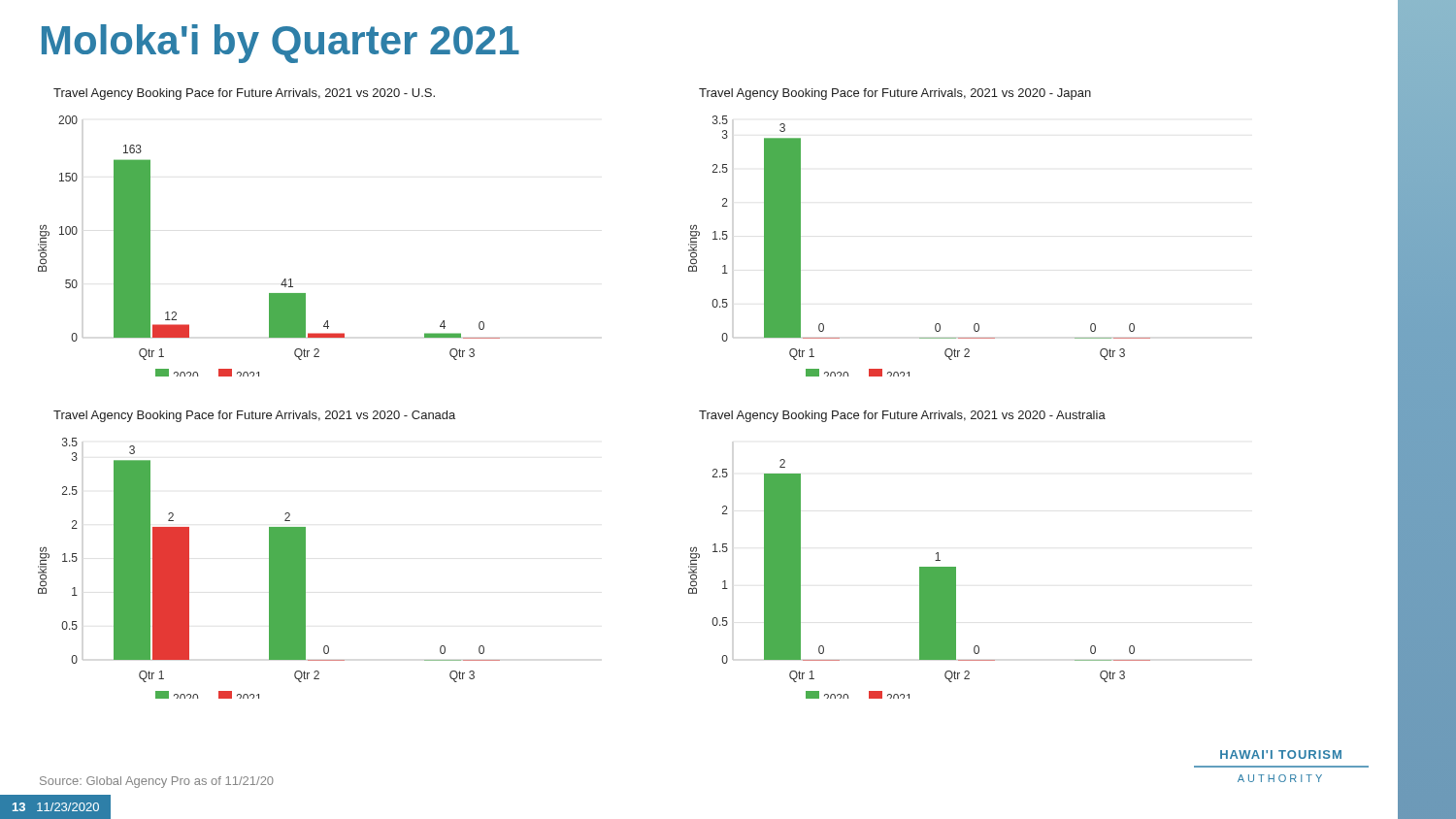Find the title that says "Moloka'i by Quarter 2021"
Viewport: 1456px width, 819px height.
click(x=279, y=40)
